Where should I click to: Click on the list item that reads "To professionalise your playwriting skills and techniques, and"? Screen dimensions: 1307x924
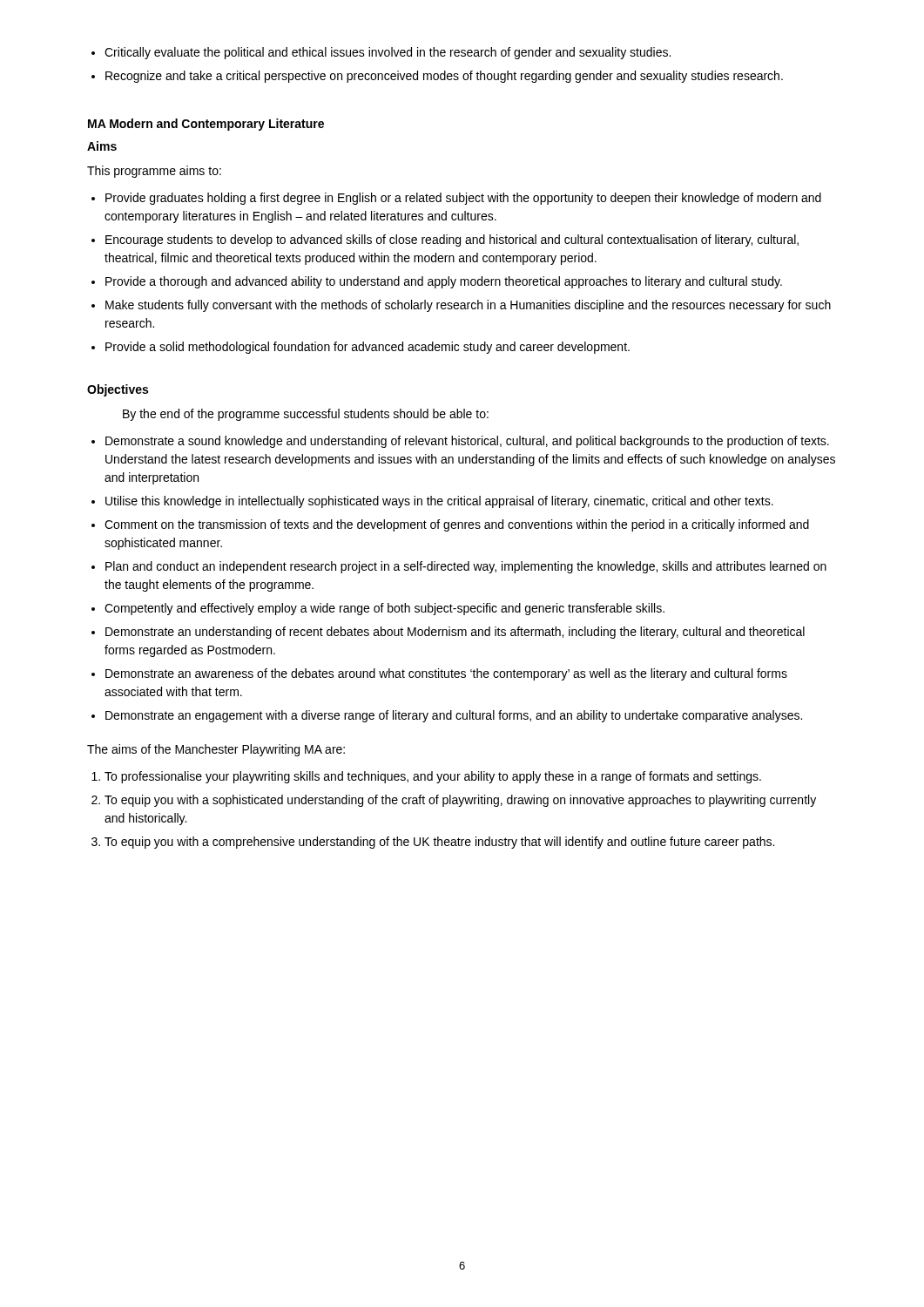(471, 777)
